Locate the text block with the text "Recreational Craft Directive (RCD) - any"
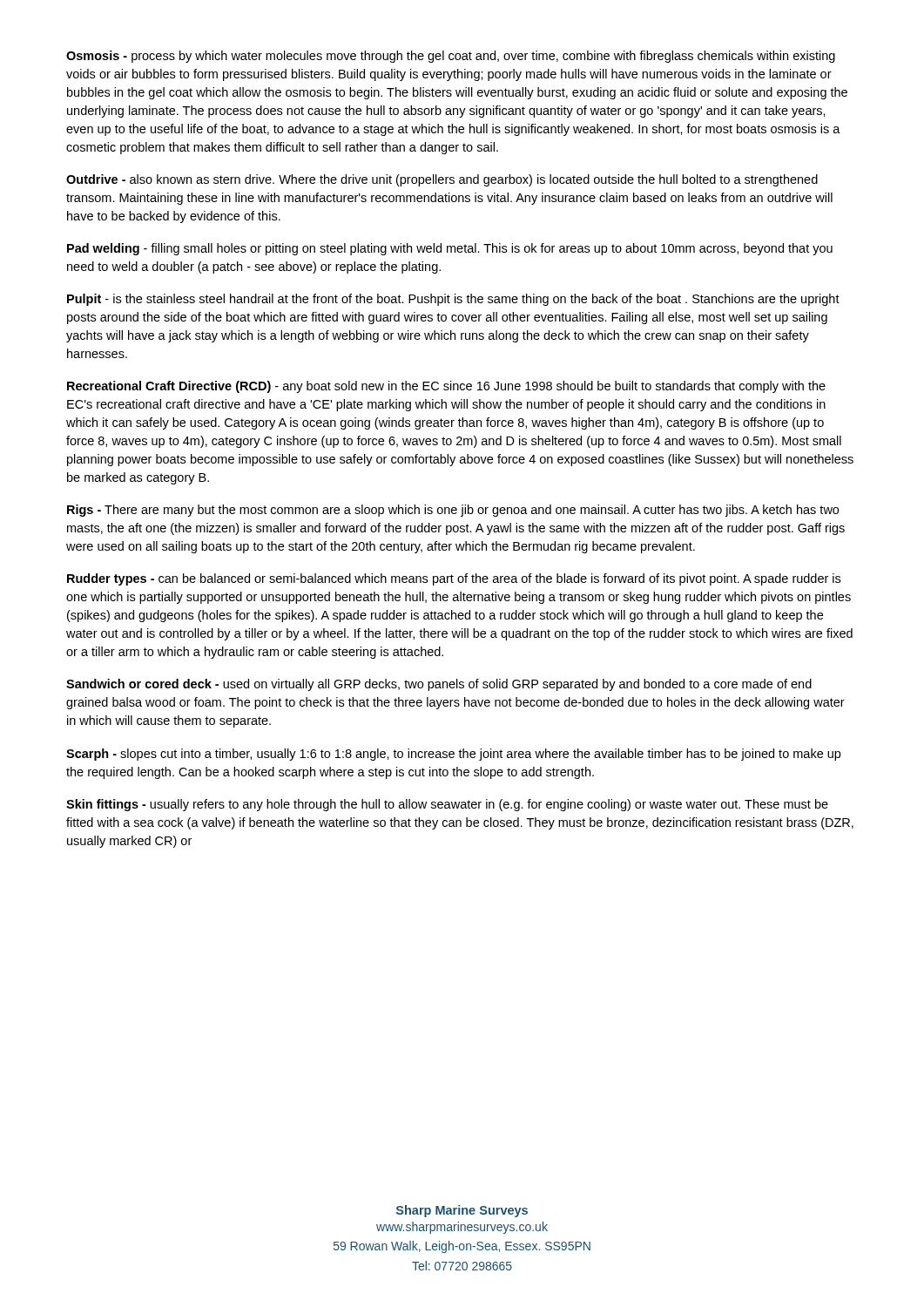 [x=460, y=432]
